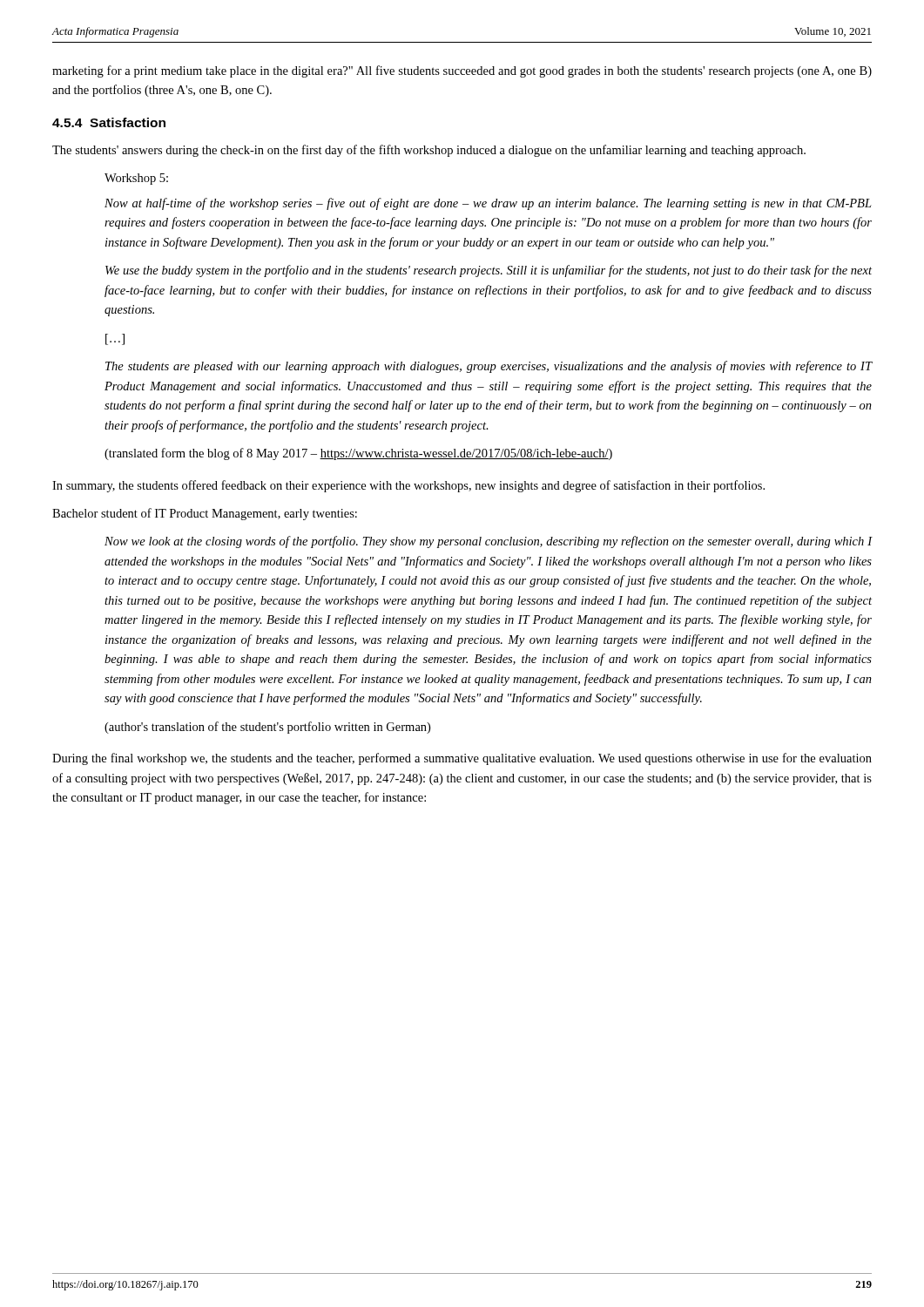Navigate to the element starting "During the final workshop we,"

click(x=462, y=778)
